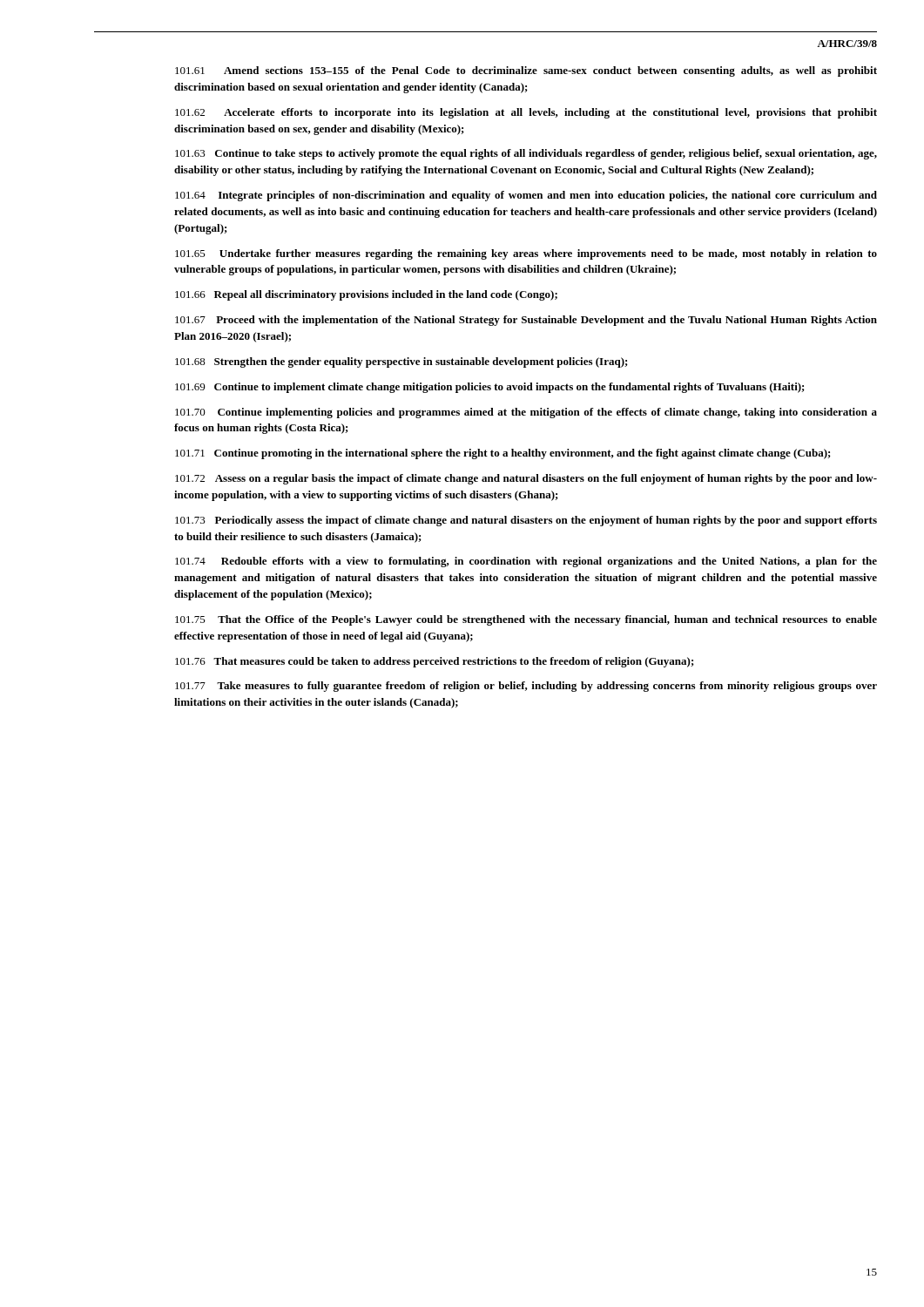The image size is (924, 1307).
Task: Point to the text block starting "101.71 Continue promoting"
Action: pos(503,453)
